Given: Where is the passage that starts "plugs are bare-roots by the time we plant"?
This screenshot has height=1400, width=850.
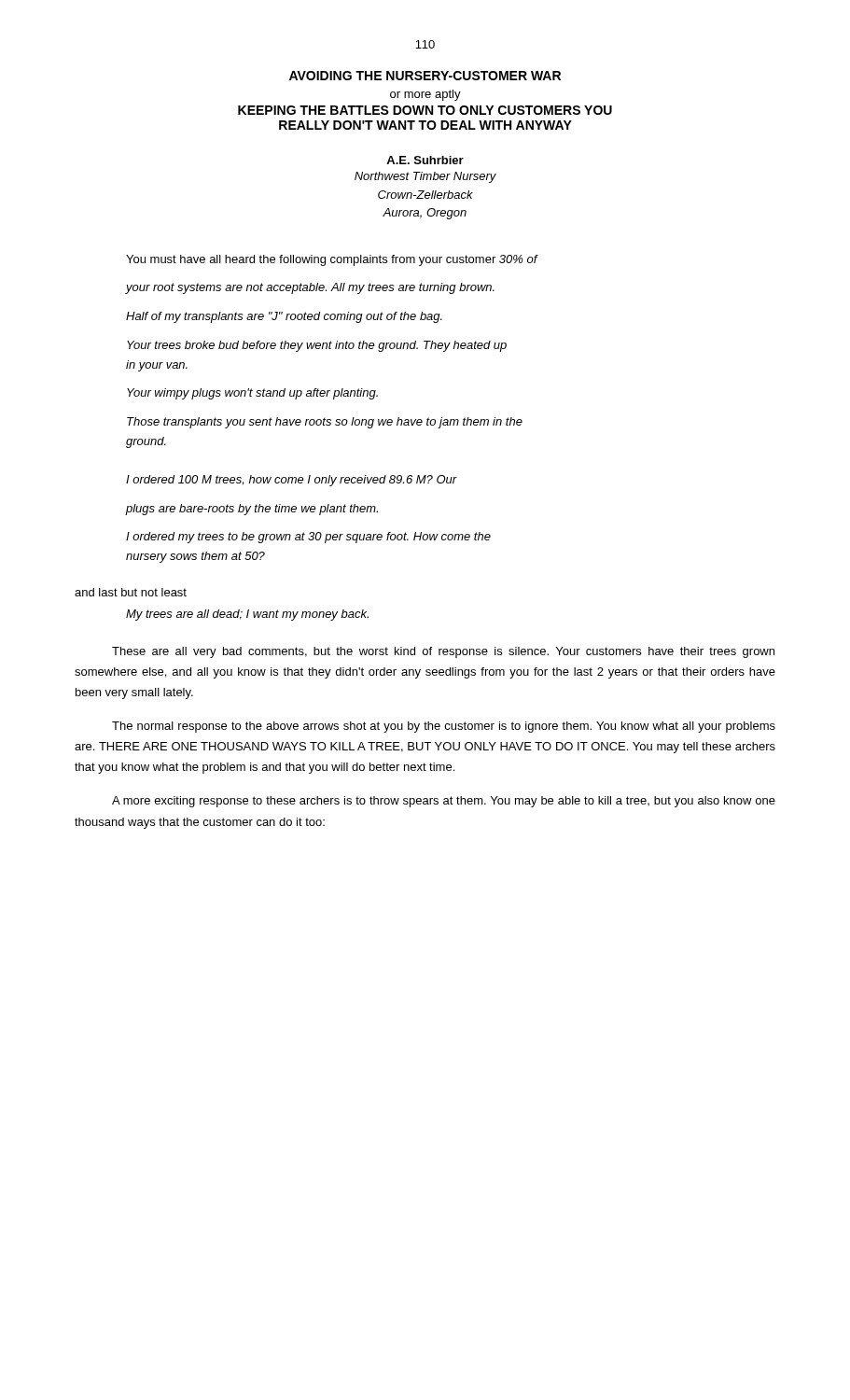Looking at the screenshot, I should 253,508.
